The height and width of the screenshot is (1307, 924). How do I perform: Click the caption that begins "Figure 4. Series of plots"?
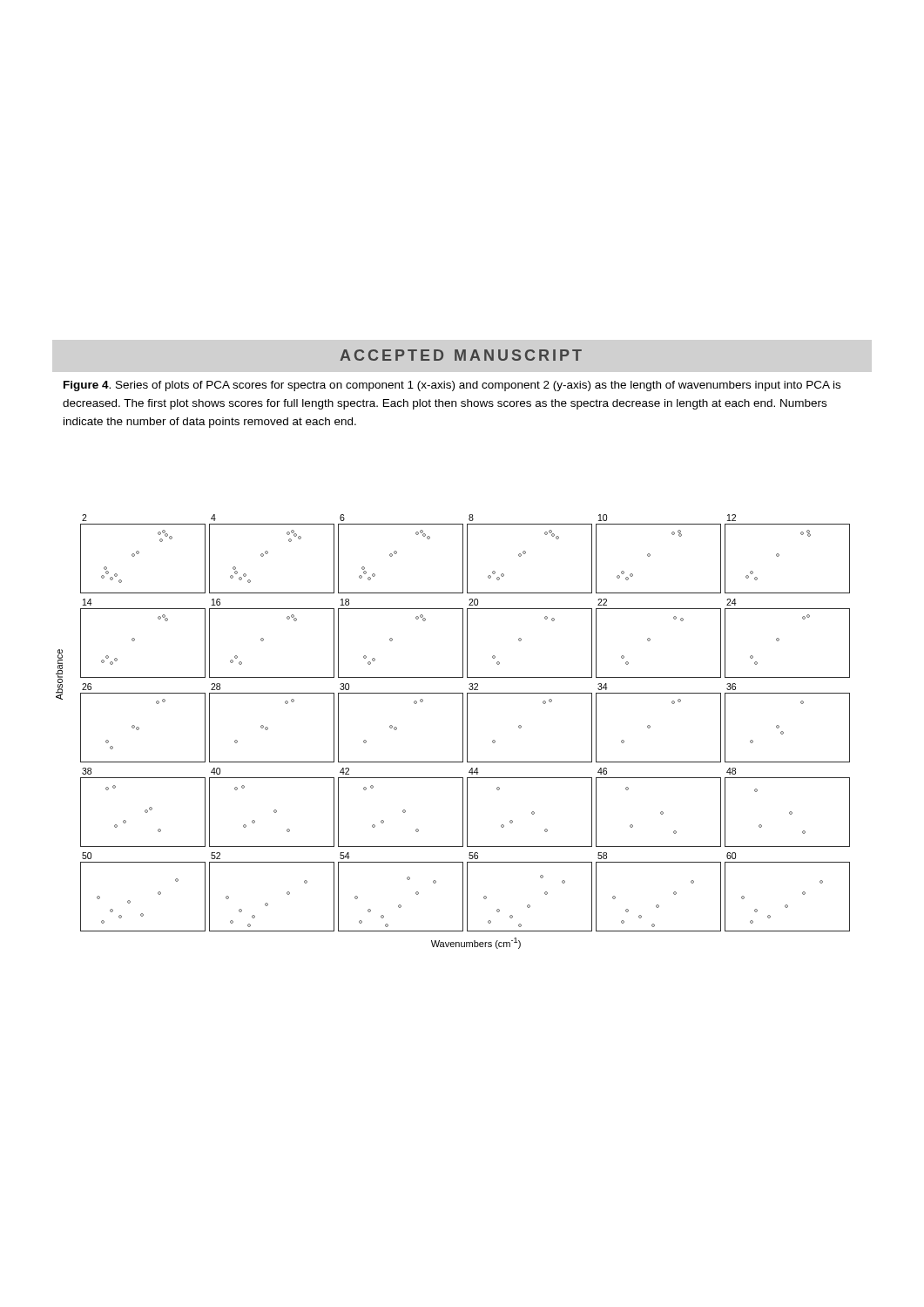tap(452, 403)
